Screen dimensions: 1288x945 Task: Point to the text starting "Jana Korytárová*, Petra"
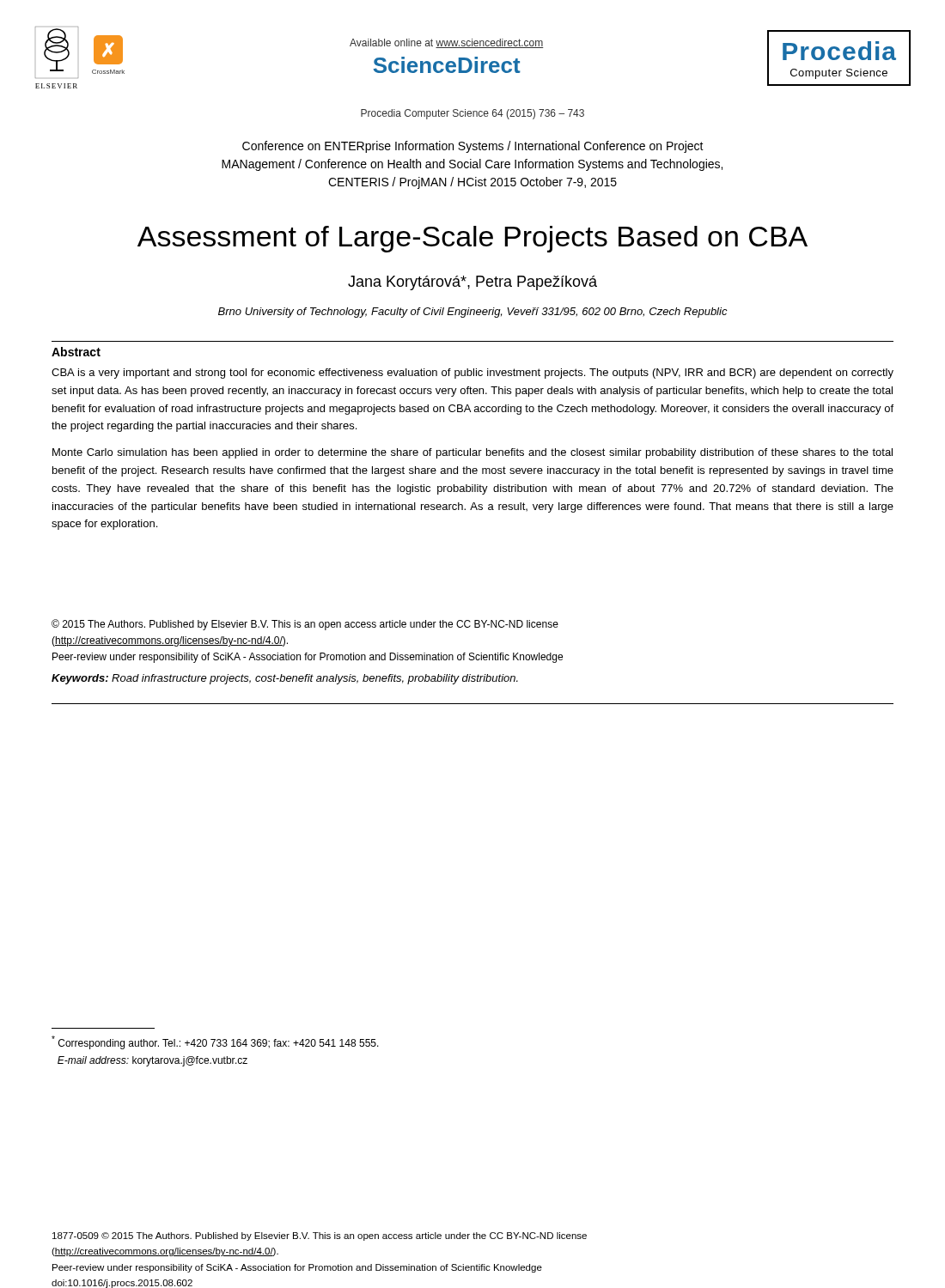click(472, 282)
